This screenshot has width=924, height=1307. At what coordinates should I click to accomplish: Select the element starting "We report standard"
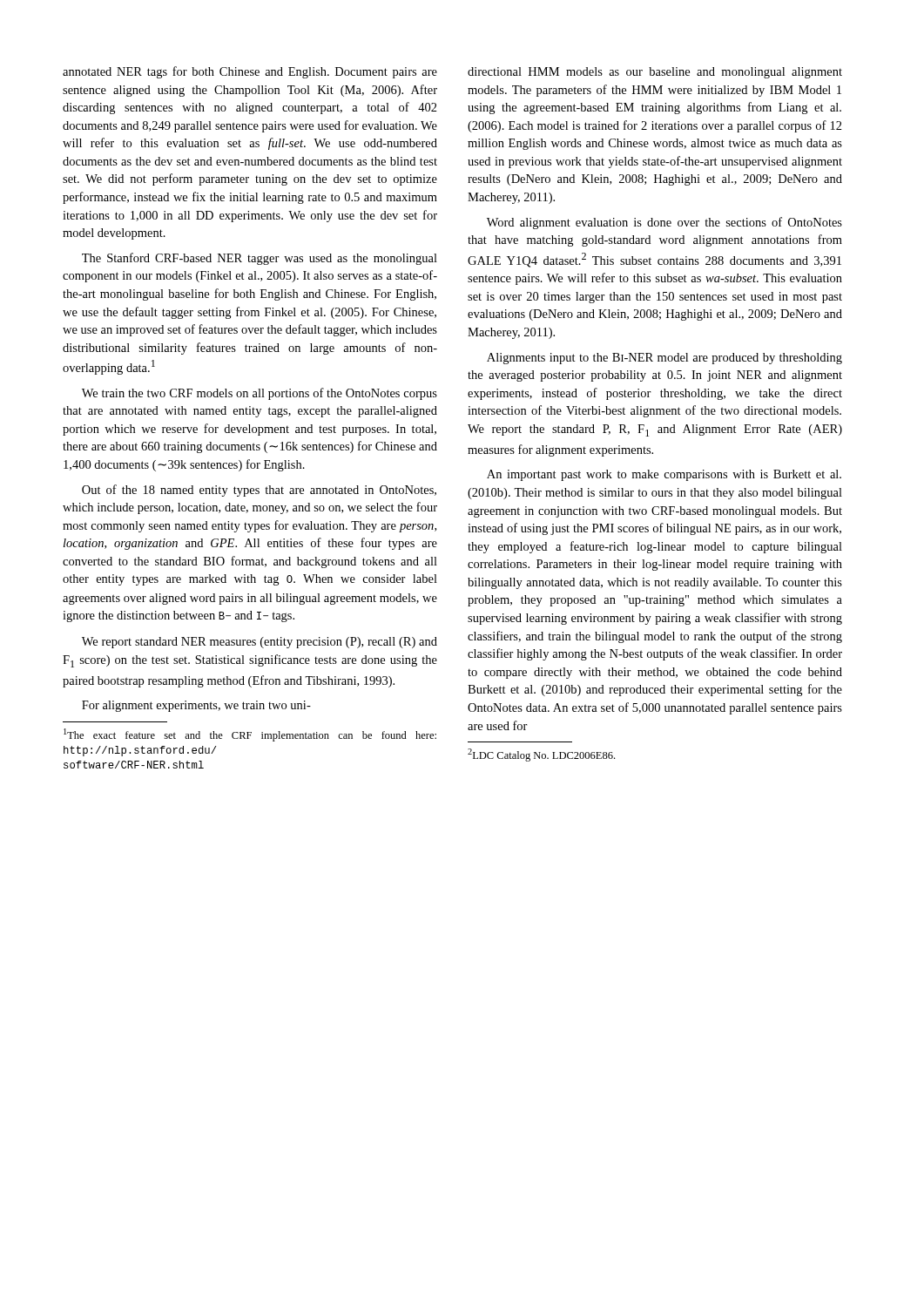click(x=250, y=661)
